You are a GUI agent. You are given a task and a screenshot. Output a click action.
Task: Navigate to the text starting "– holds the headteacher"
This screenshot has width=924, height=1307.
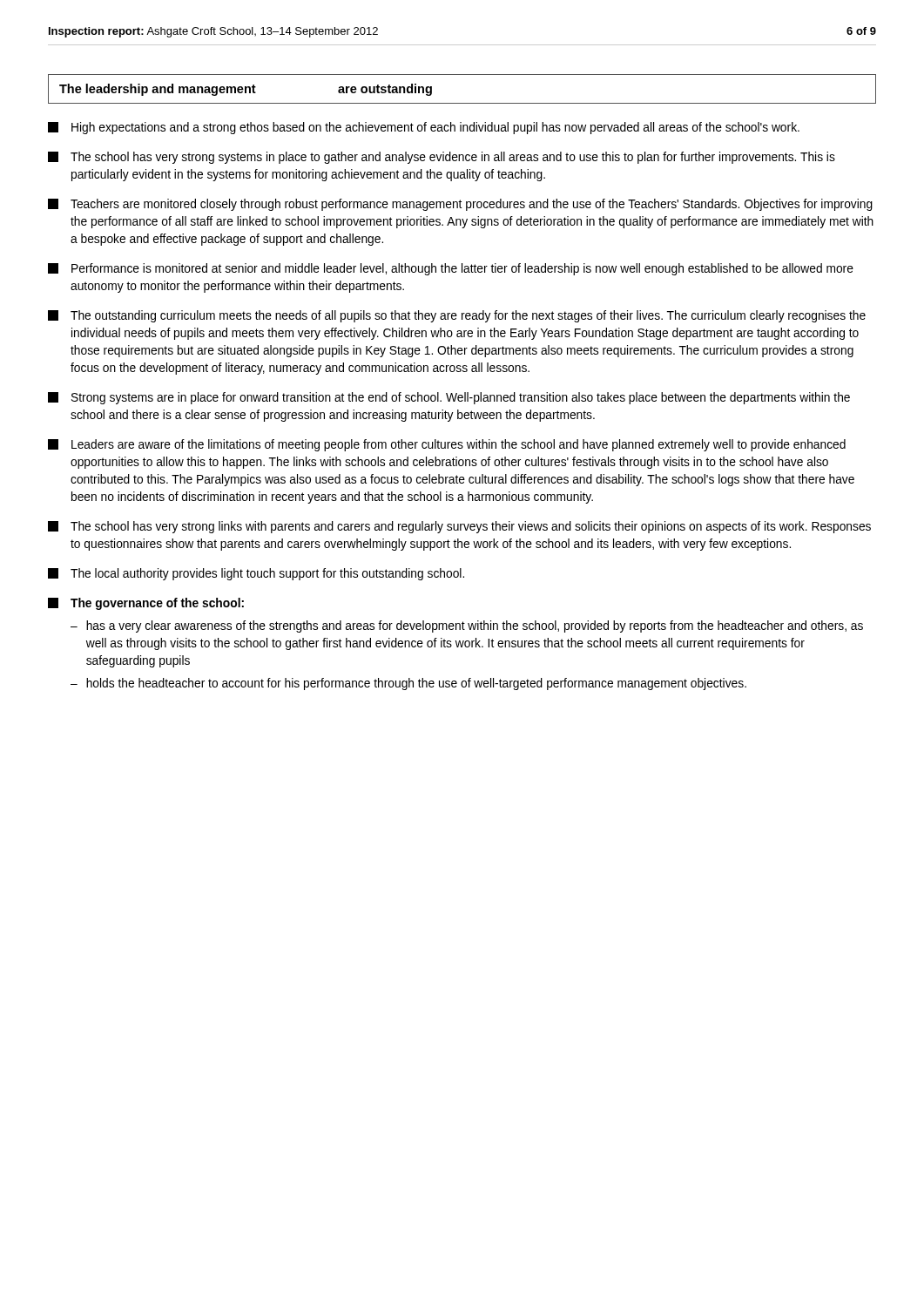[473, 684]
